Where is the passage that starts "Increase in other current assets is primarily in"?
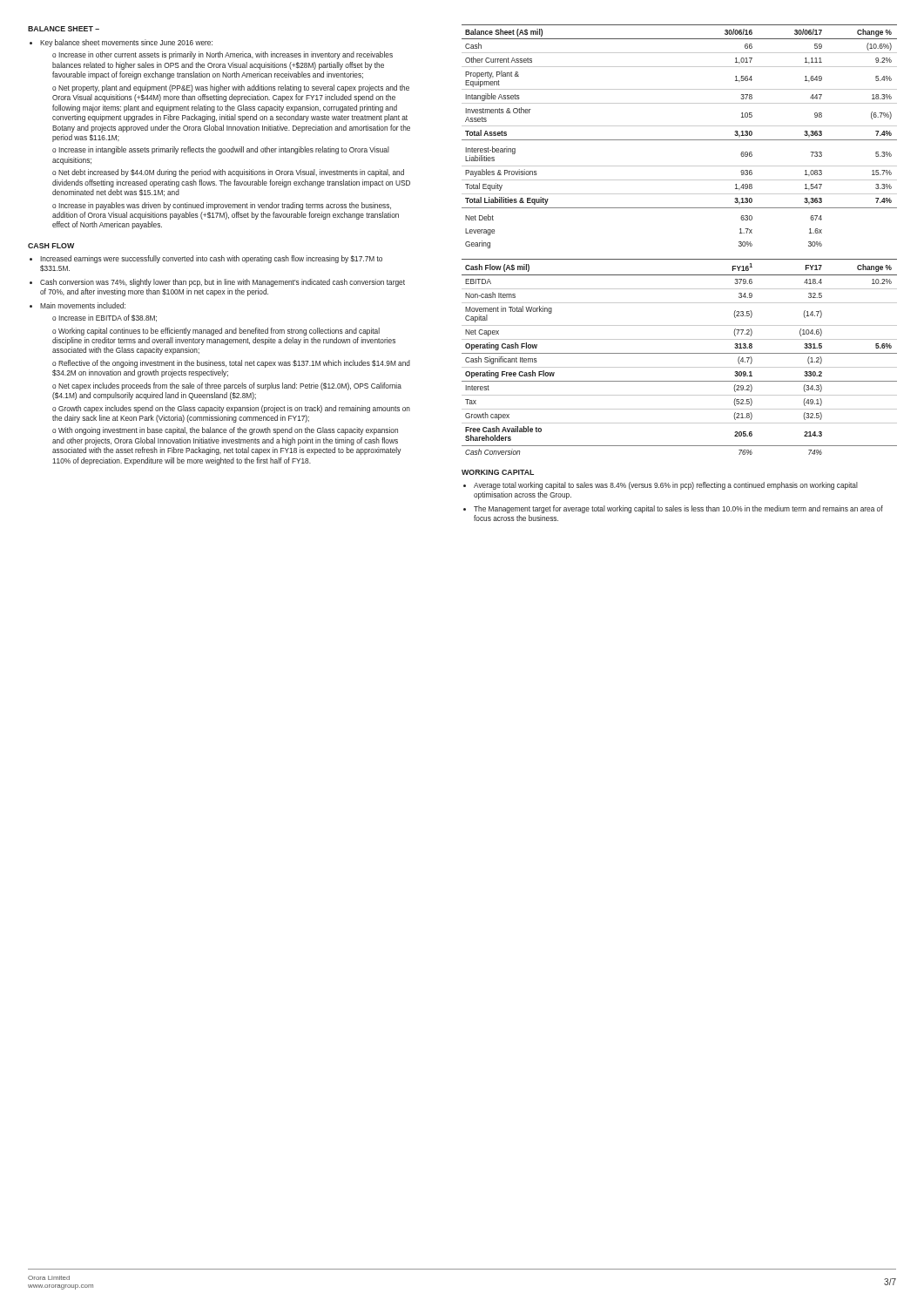The height and width of the screenshot is (1307, 924). [x=223, y=65]
